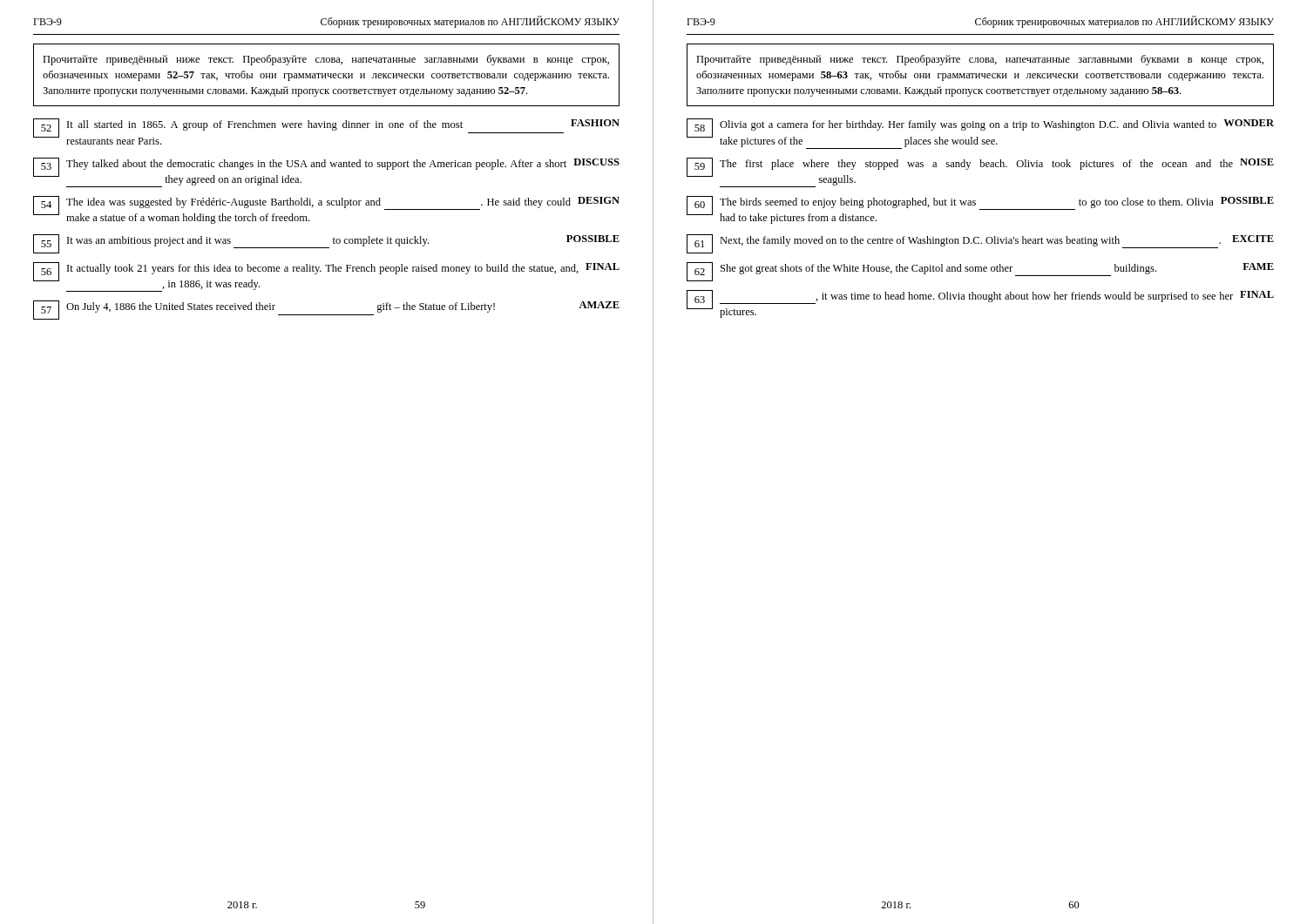Click on the list item that reads "61 Next, the family moved on to the"

pos(980,243)
